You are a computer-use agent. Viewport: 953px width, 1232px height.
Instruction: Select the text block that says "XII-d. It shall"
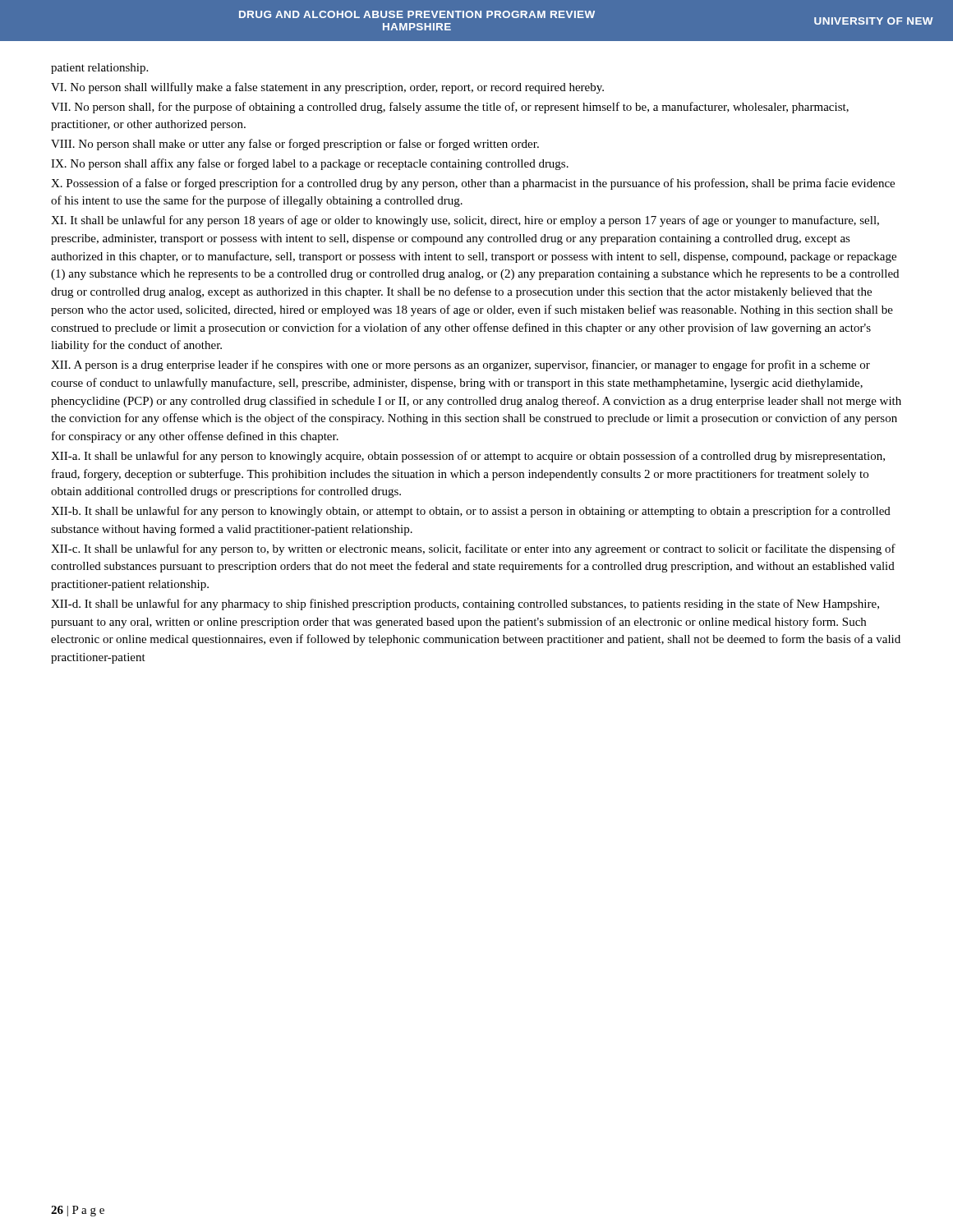pos(476,630)
